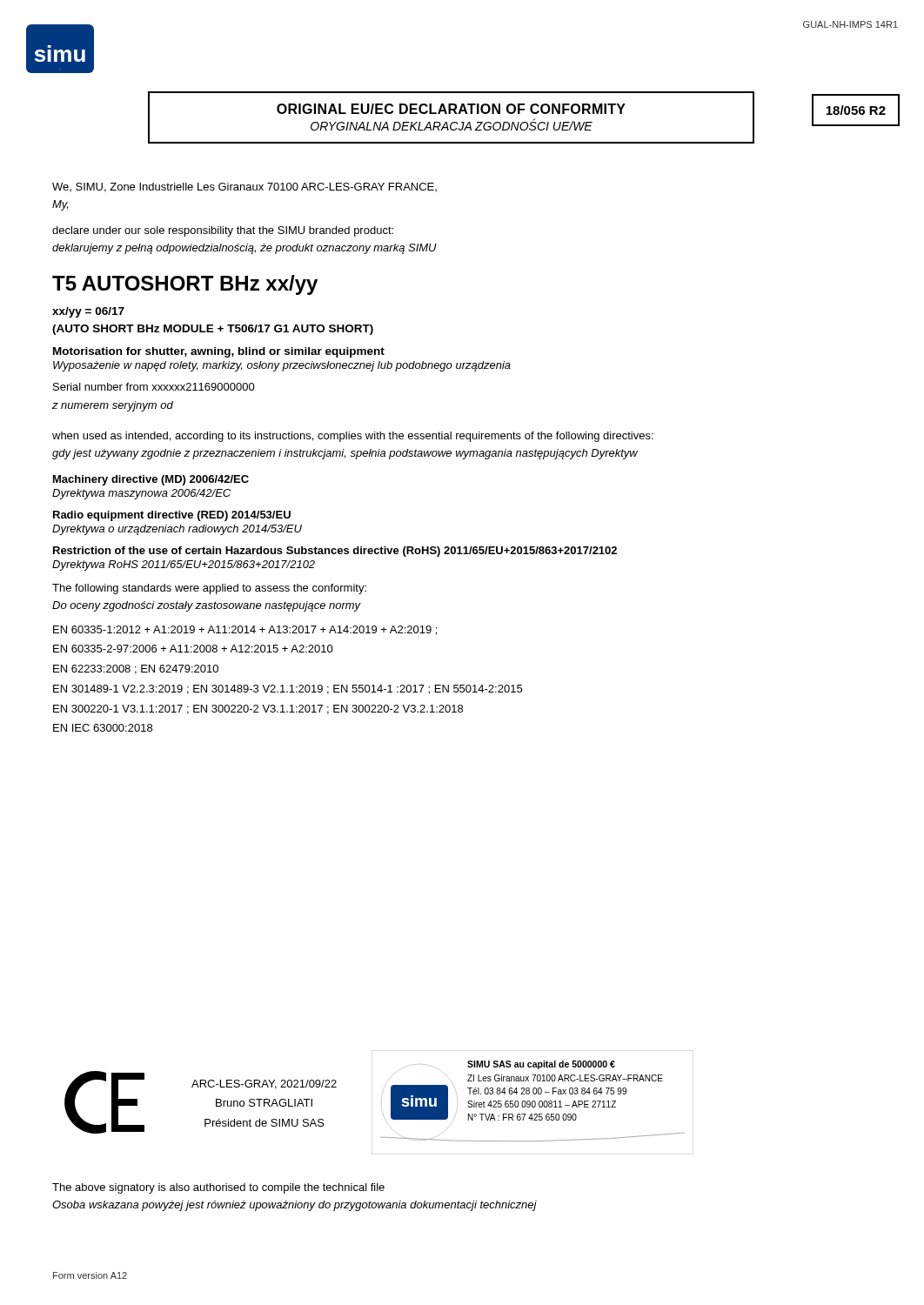
Task: Select the passage starting "z numerem seryjnym od"
Action: click(113, 405)
